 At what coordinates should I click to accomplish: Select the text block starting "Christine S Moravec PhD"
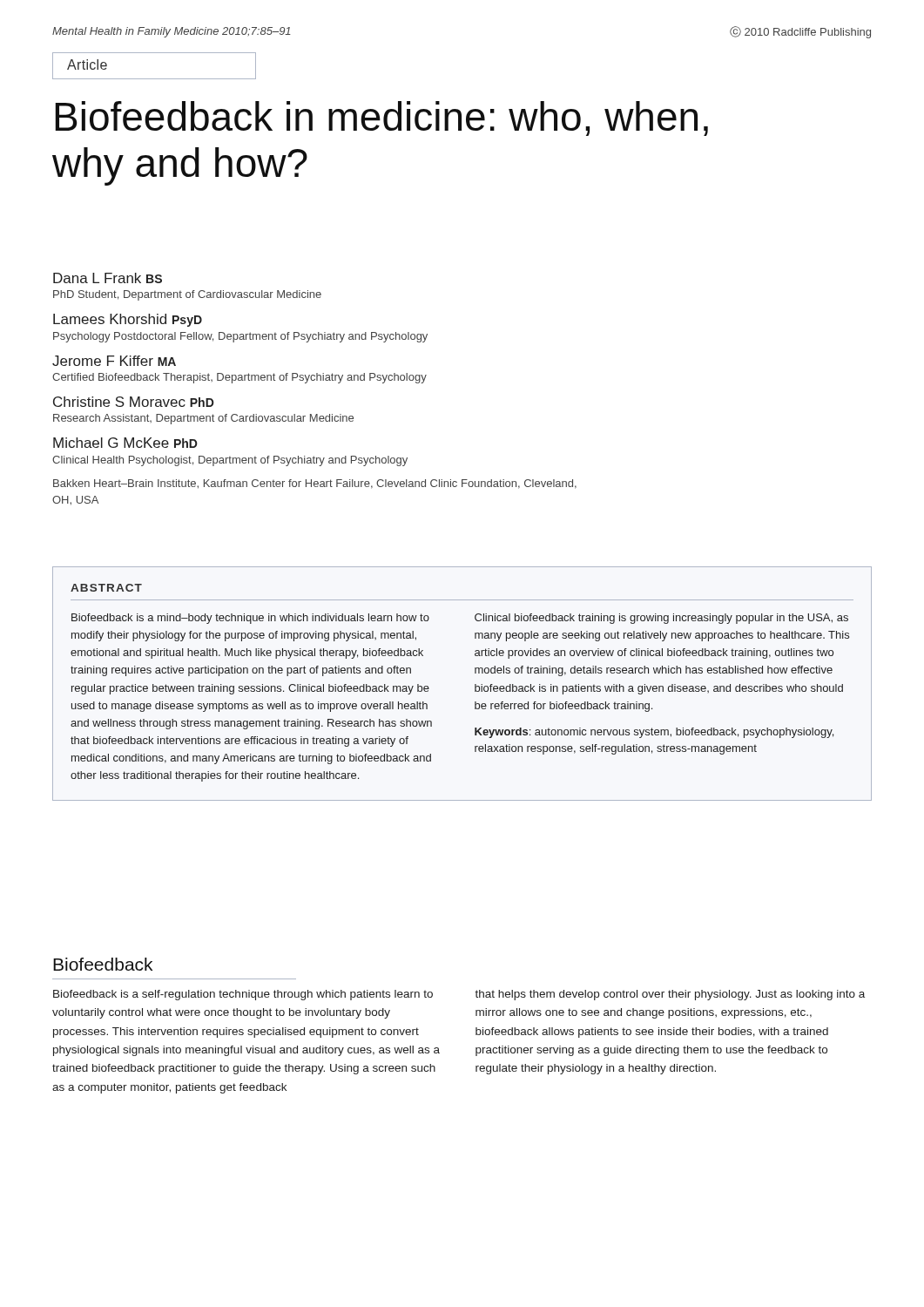coord(134,402)
